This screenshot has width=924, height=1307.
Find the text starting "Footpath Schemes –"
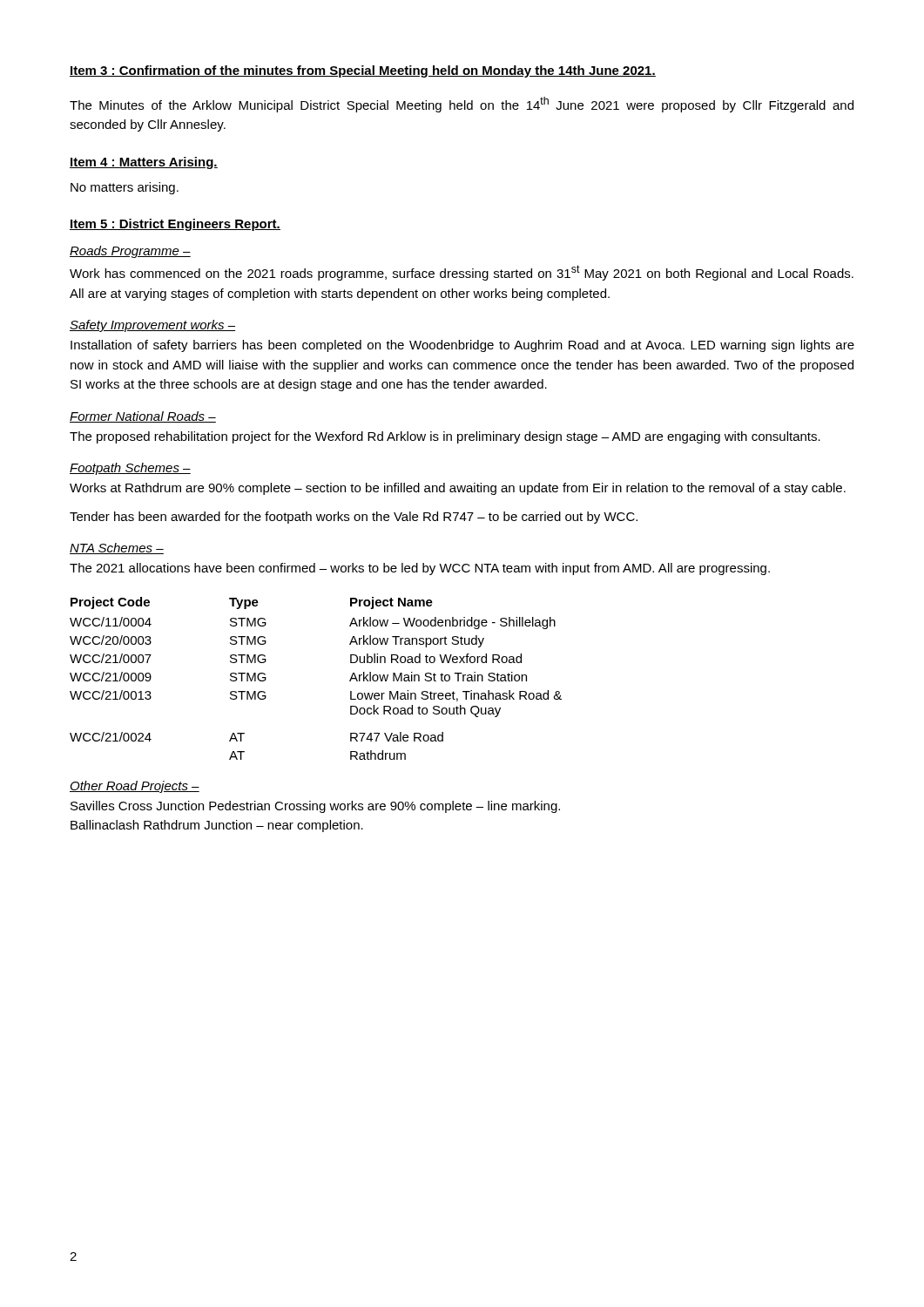[x=130, y=467]
